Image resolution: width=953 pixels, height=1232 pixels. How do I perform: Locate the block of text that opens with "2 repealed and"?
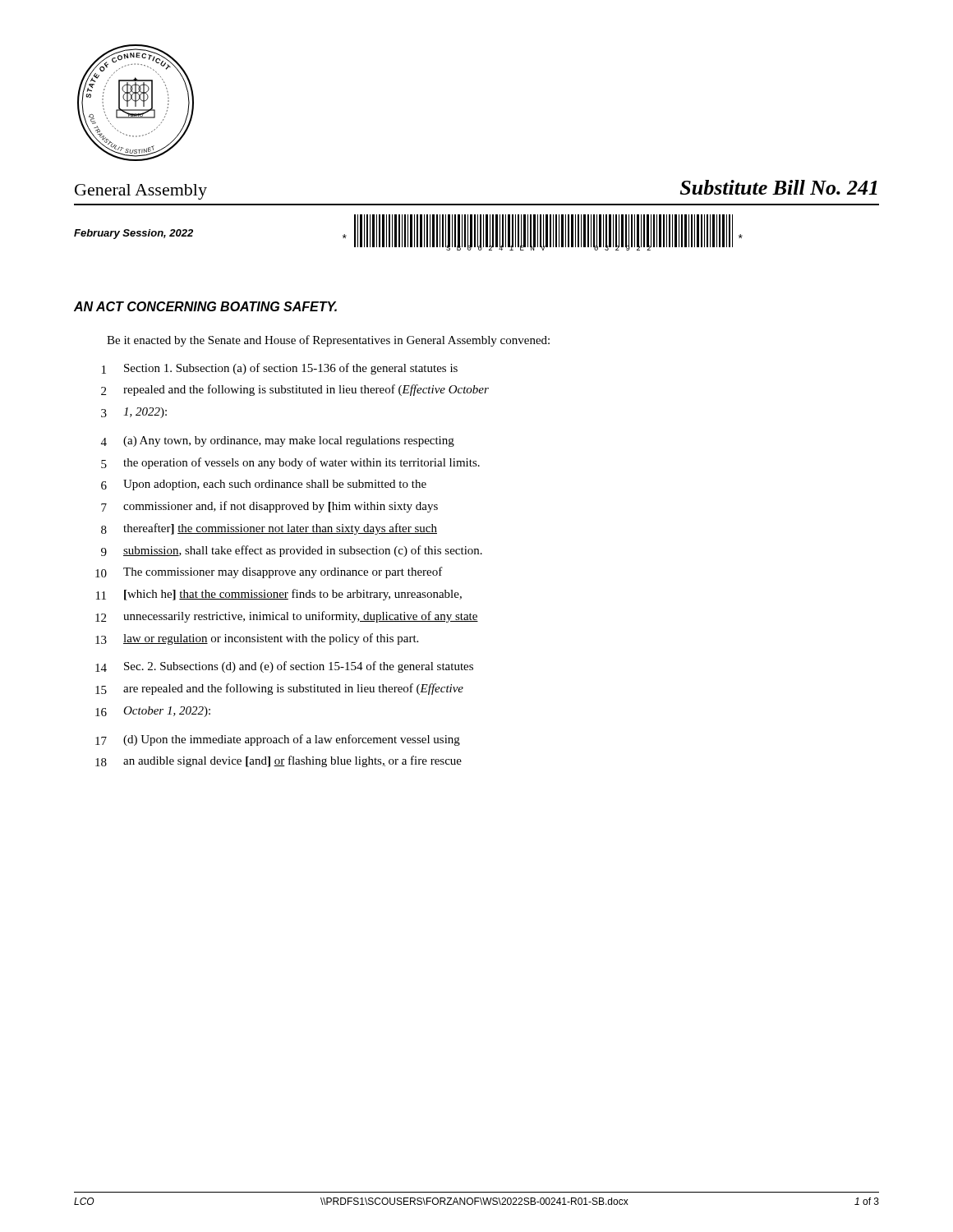476,391
